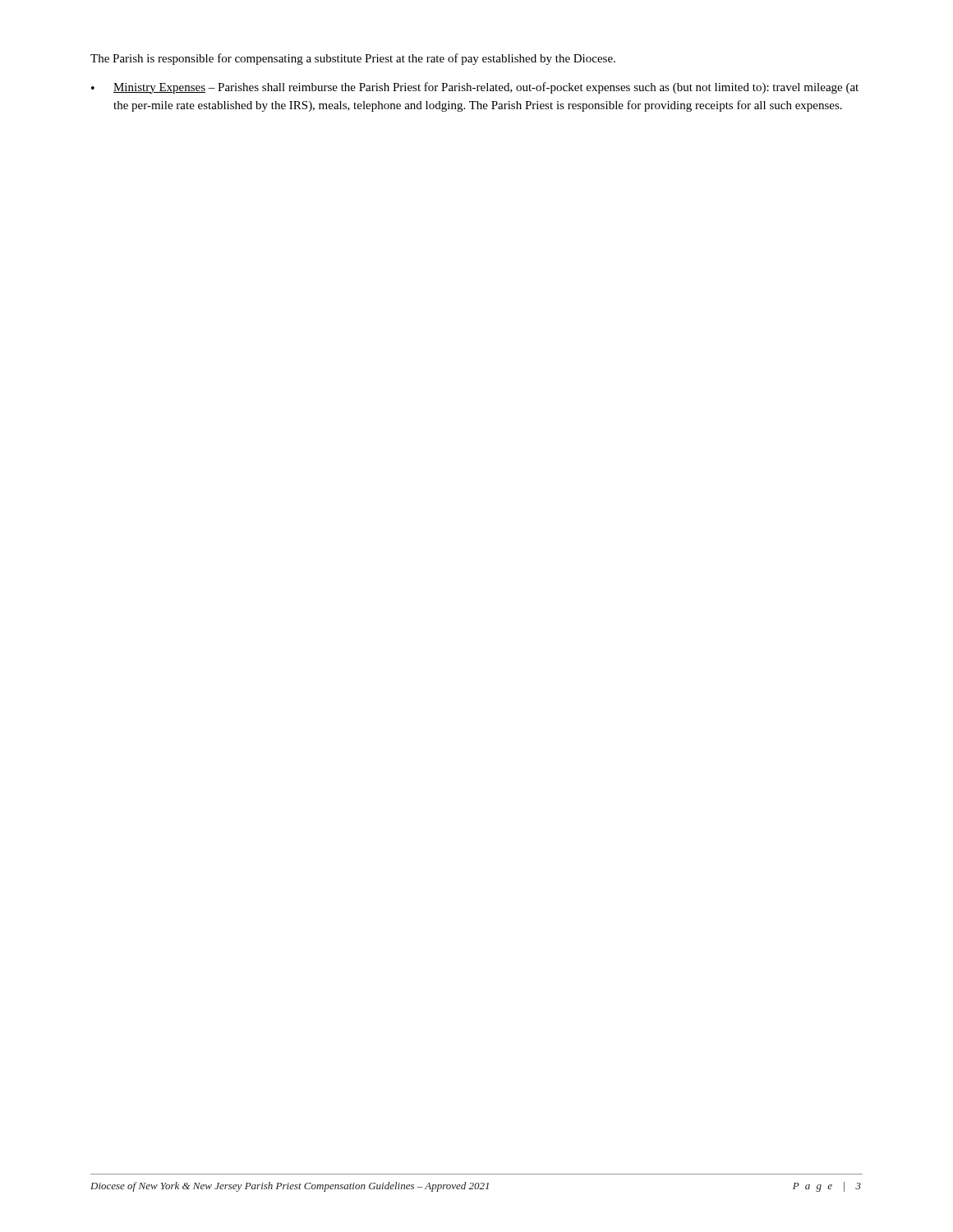Click on the text block containing "The Parish is responsible for"

click(x=353, y=58)
